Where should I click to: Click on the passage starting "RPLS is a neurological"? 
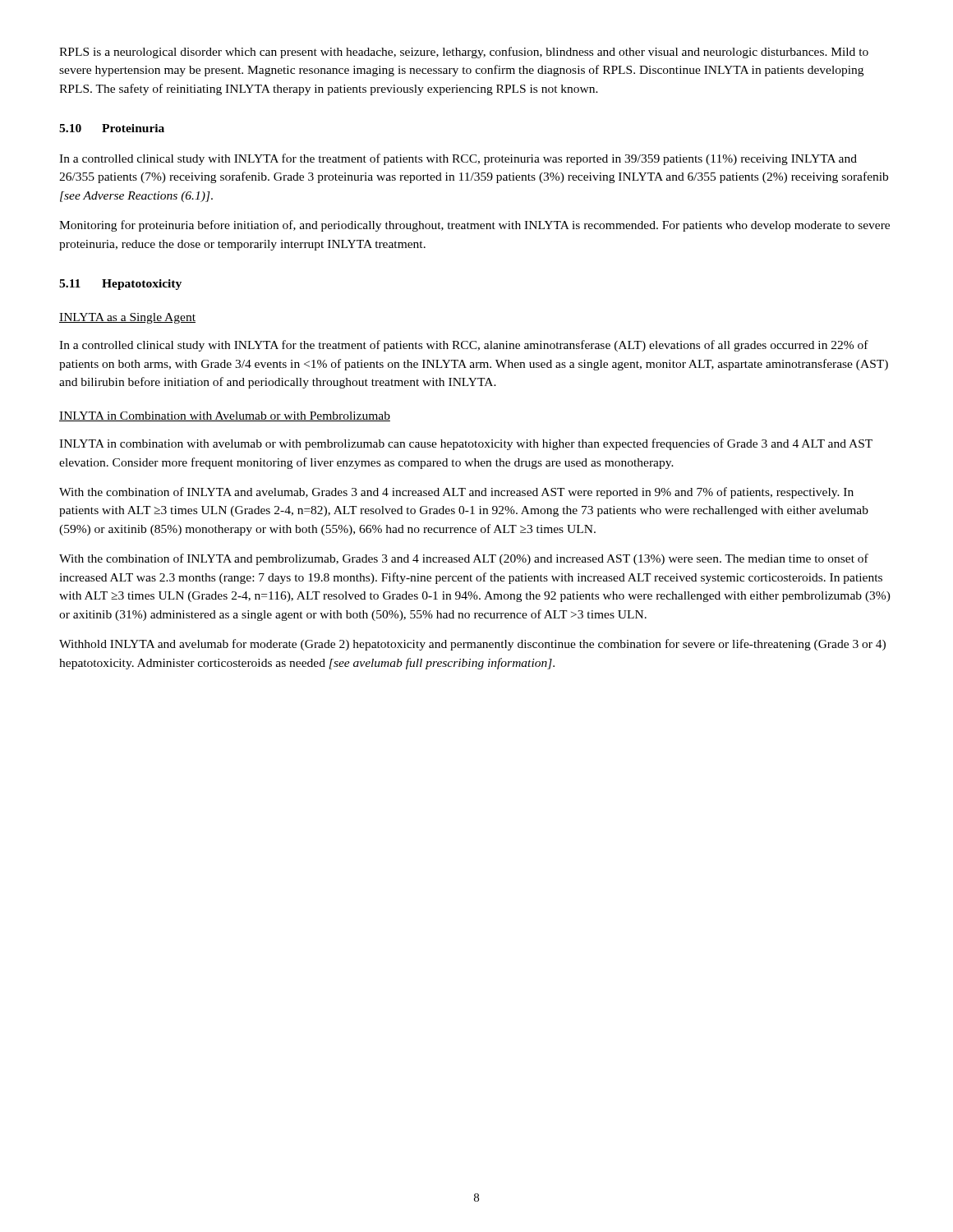click(476, 70)
